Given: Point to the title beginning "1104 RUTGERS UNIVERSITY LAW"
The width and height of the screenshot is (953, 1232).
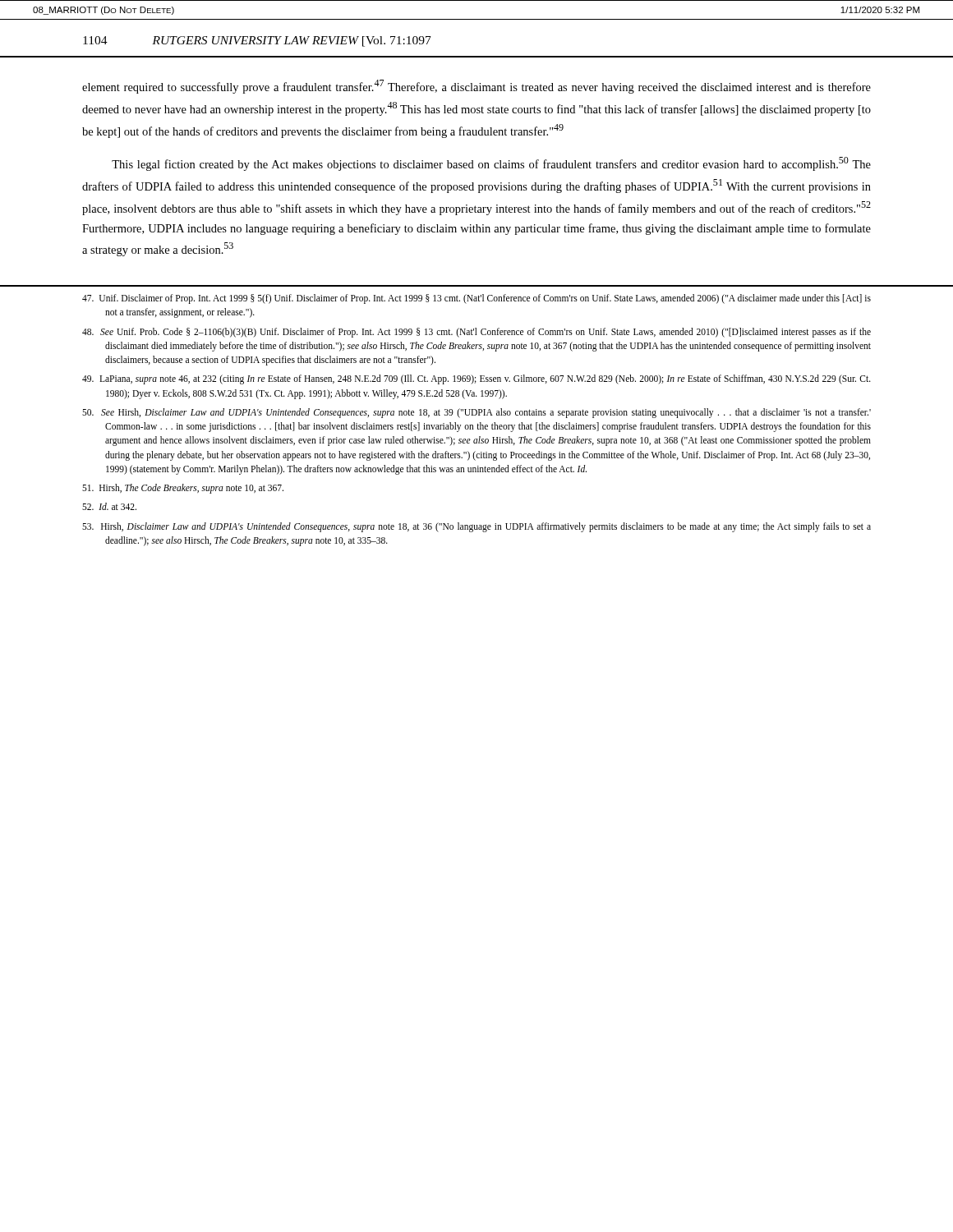Looking at the screenshot, I should click(x=257, y=40).
